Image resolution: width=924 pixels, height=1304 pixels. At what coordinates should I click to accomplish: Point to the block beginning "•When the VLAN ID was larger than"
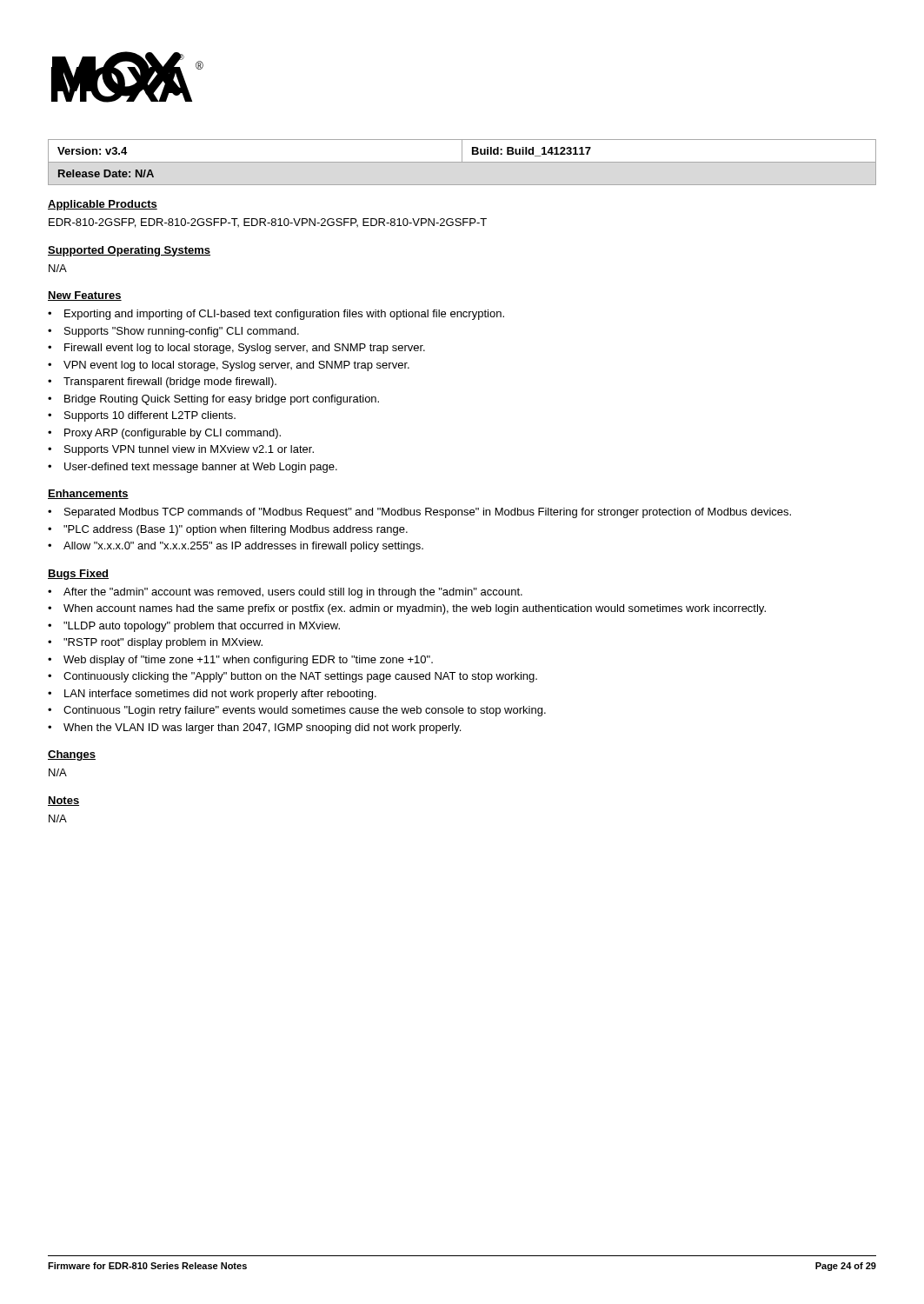(255, 727)
